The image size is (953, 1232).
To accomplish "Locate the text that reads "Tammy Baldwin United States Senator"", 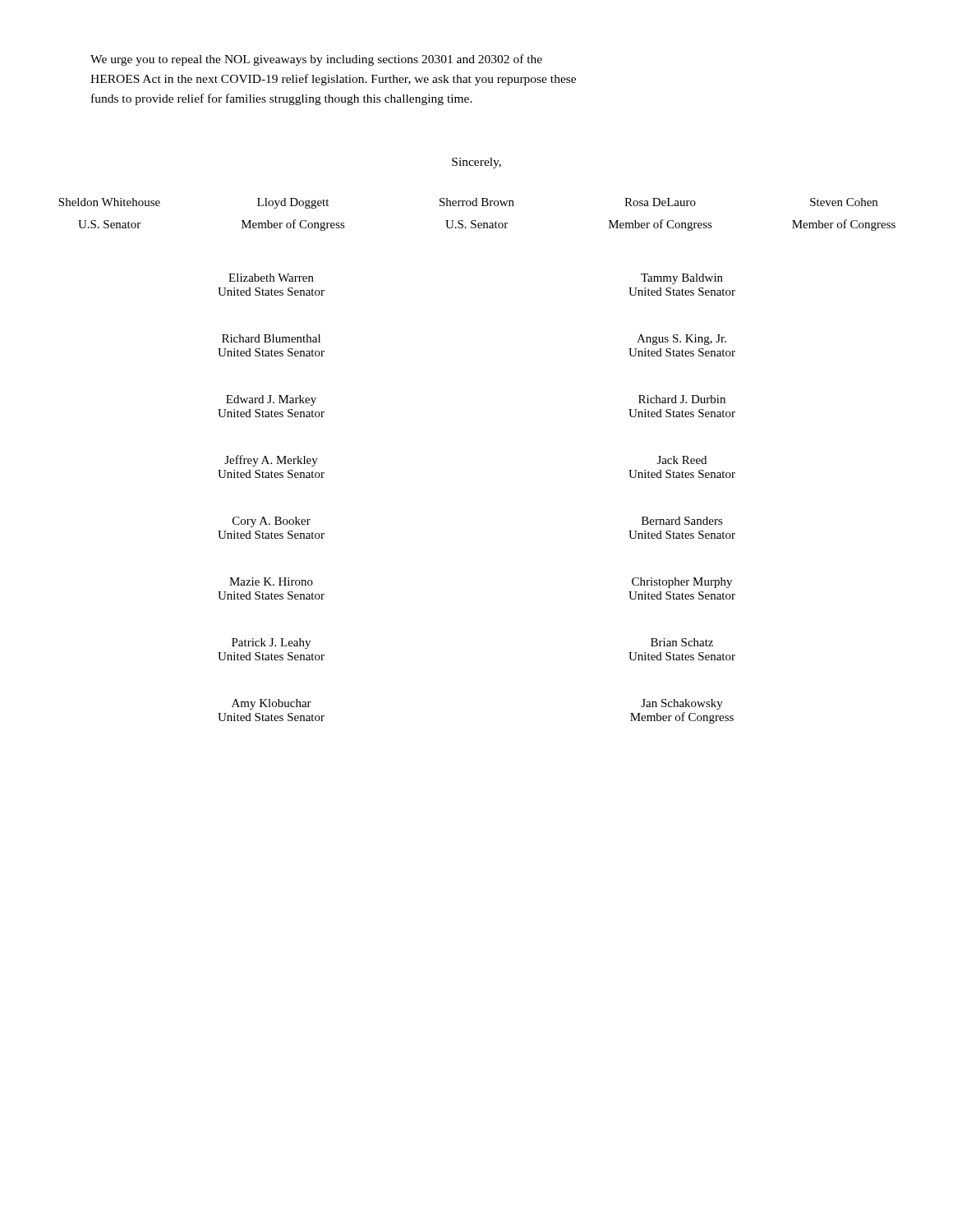I will (682, 285).
